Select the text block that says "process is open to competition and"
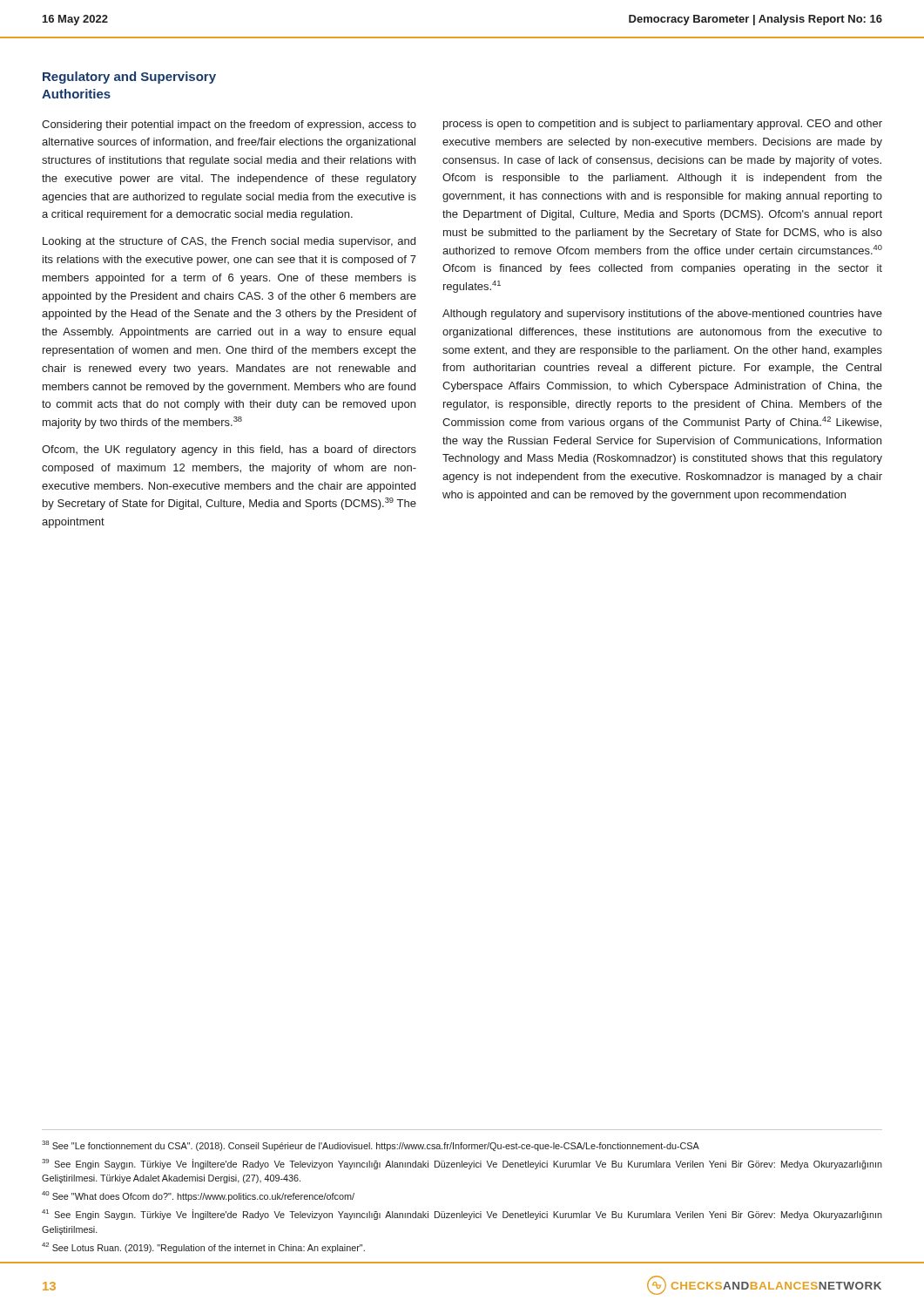The image size is (924, 1307). pyautogui.click(x=662, y=205)
